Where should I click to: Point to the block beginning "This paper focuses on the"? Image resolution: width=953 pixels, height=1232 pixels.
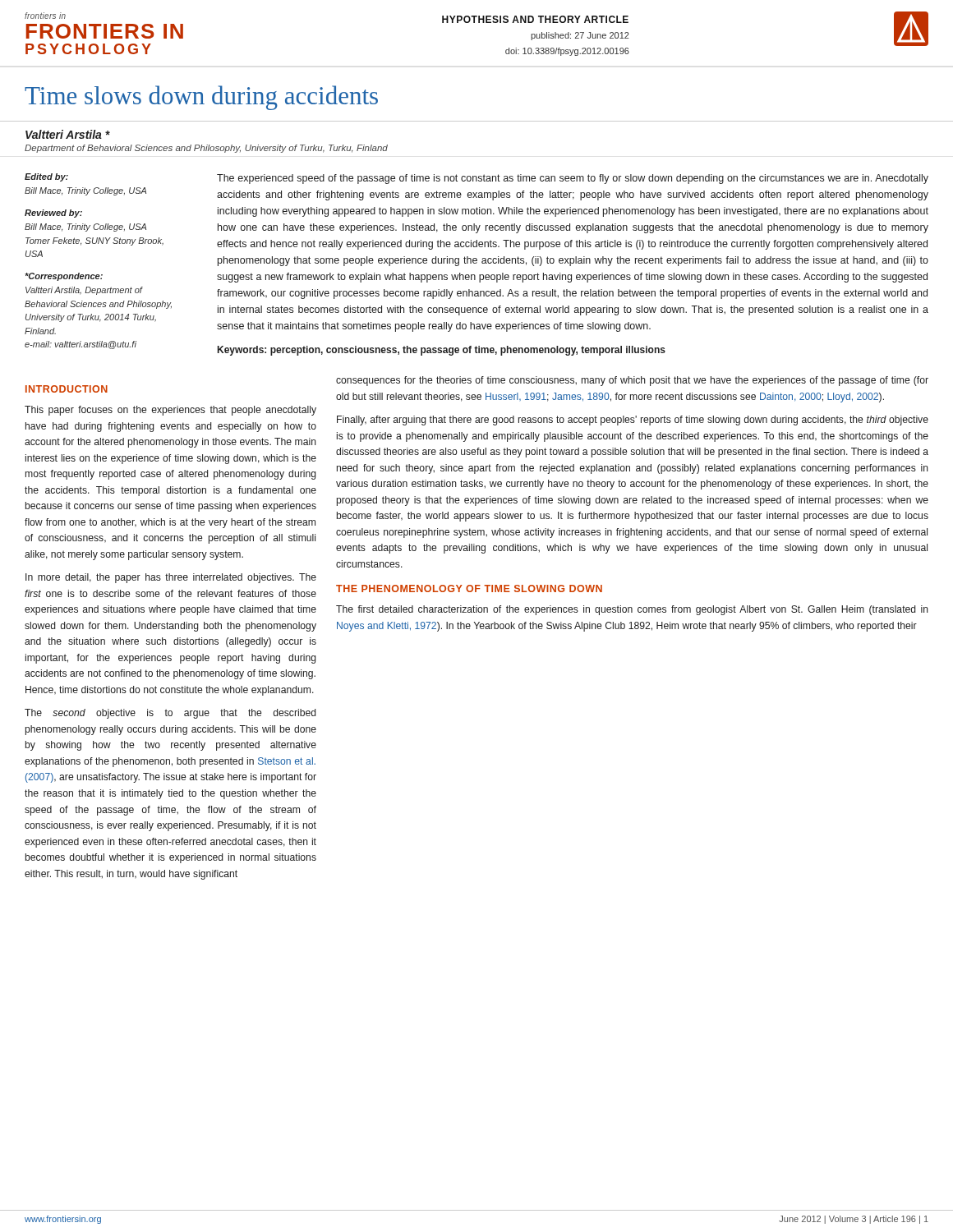[x=170, y=482]
